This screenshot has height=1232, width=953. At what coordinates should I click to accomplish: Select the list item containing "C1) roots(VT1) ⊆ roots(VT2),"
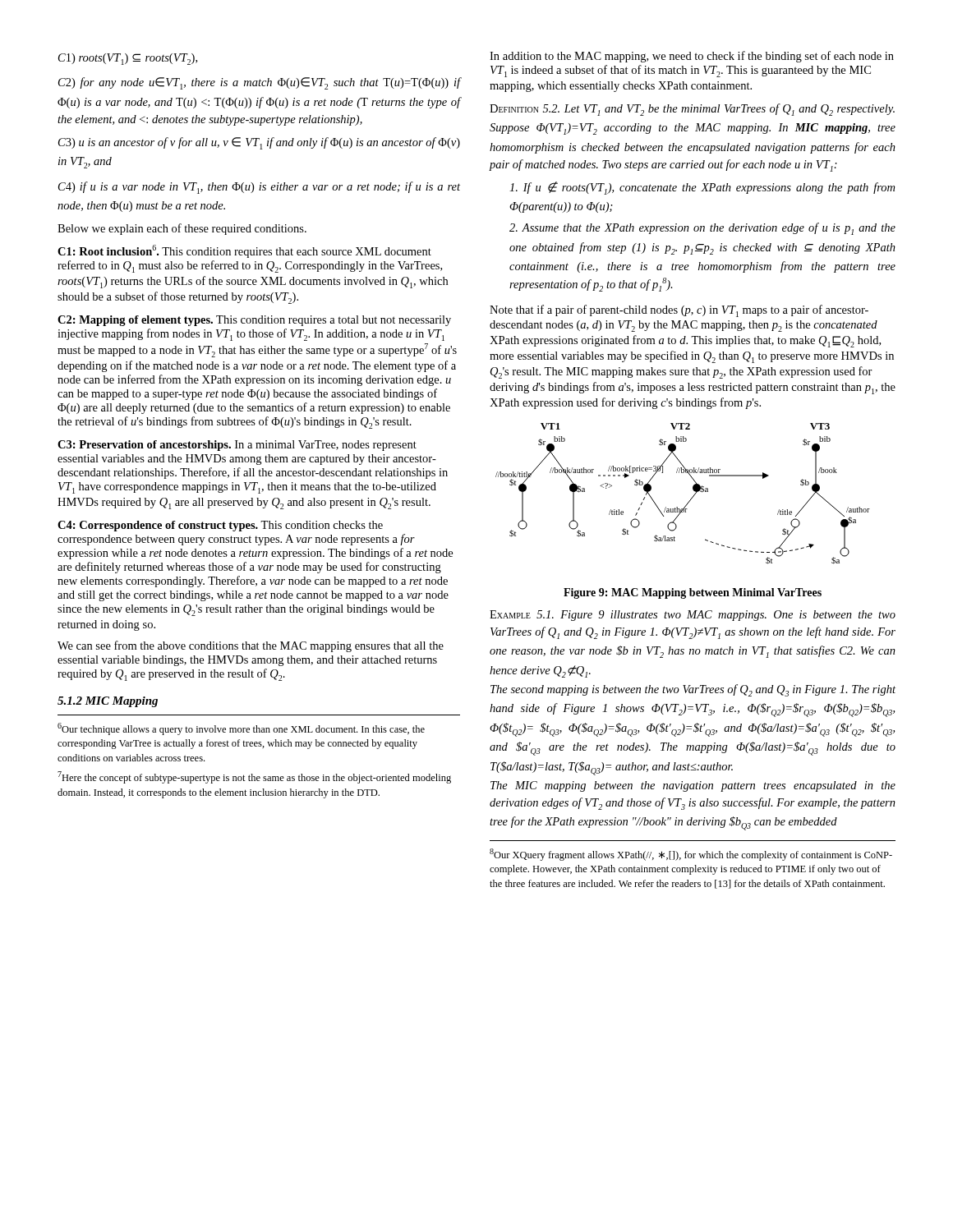(x=128, y=59)
